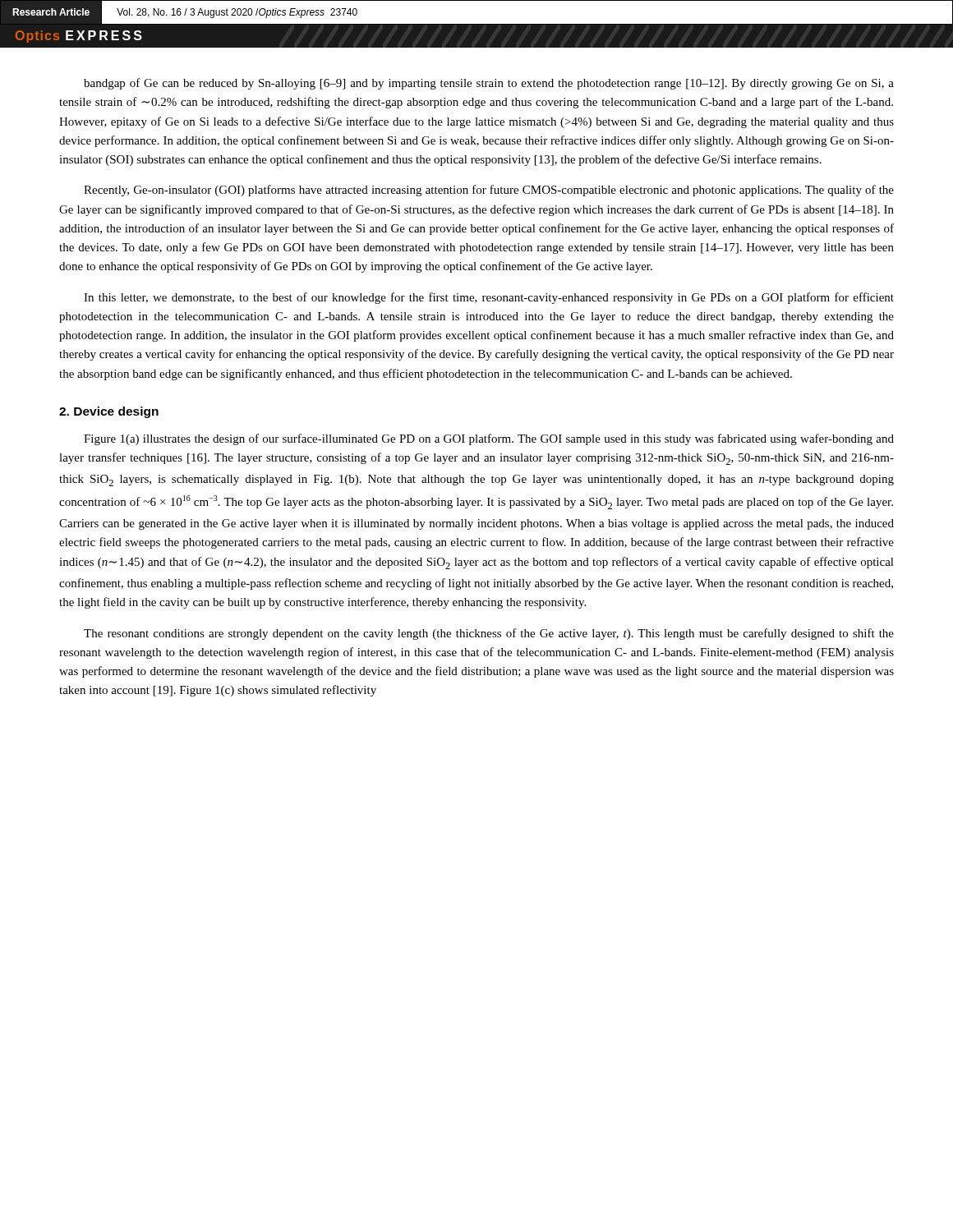The width and height of the screenshot is (953, 1232).
Task: Navigate to the region starting "The resonant conditions are strongly"
Action: [x=476, y=661]
